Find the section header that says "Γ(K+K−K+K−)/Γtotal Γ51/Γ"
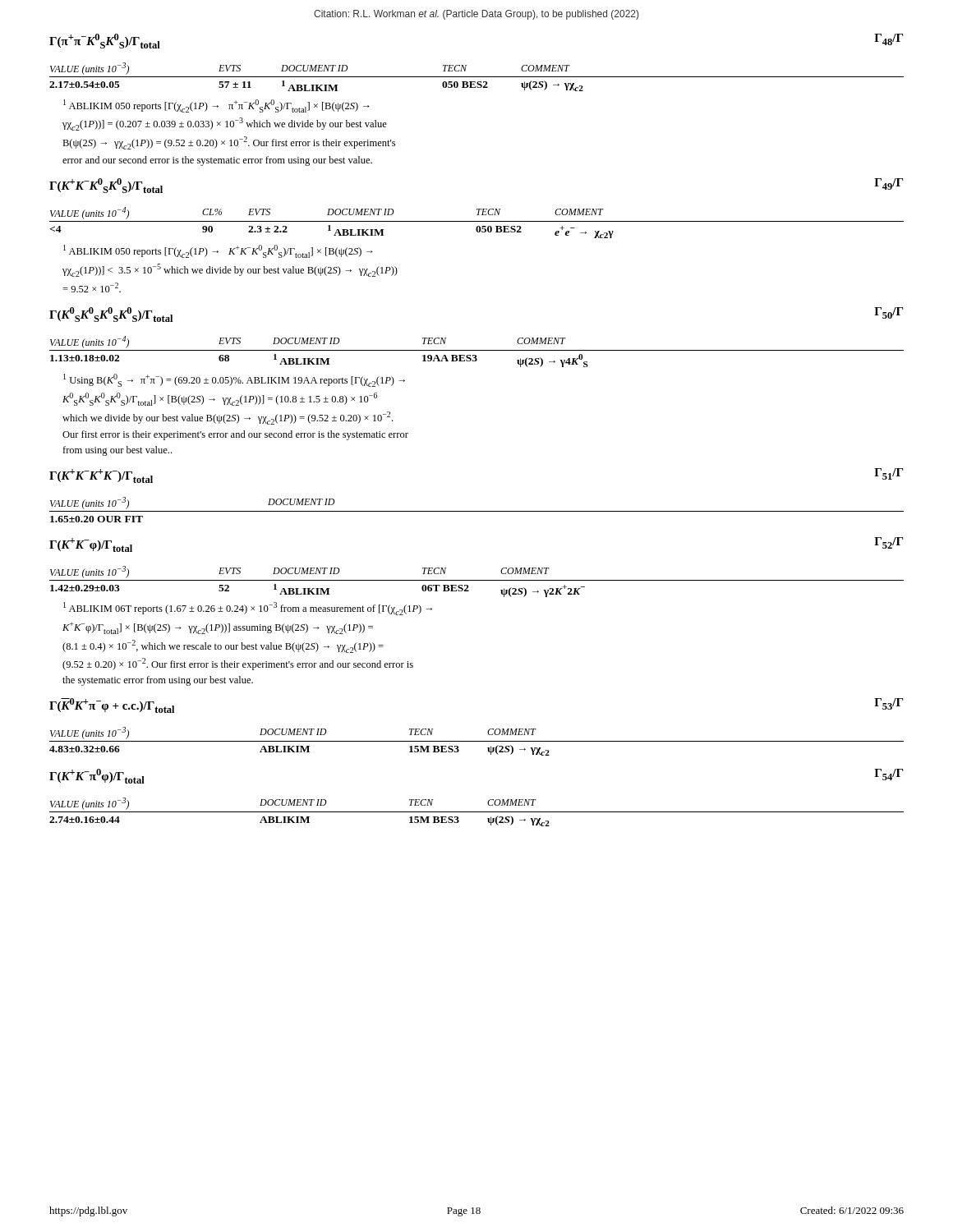 click(105, 477)
